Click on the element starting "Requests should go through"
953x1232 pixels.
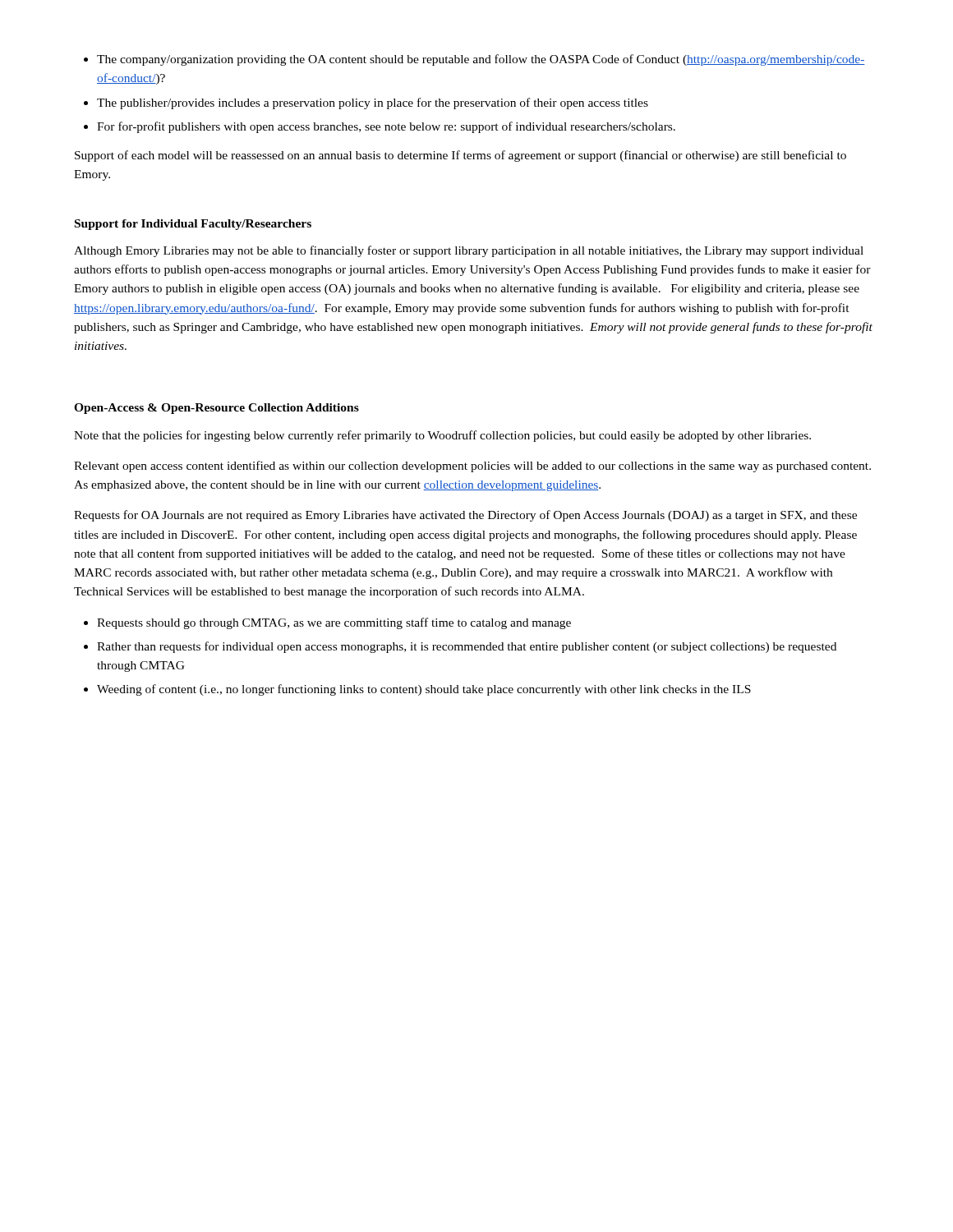point(476,655)
